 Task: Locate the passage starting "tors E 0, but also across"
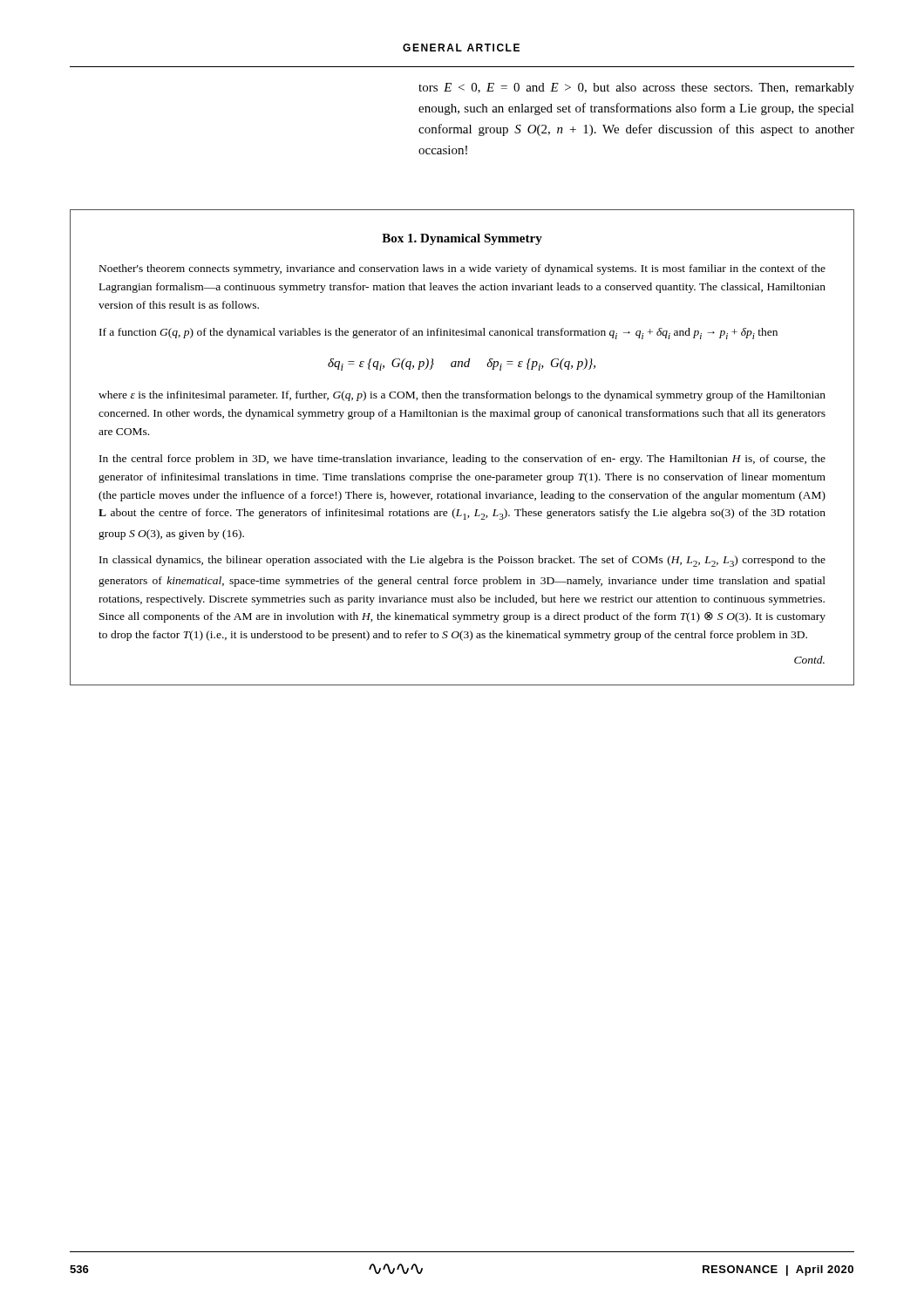tap(636, 119)
